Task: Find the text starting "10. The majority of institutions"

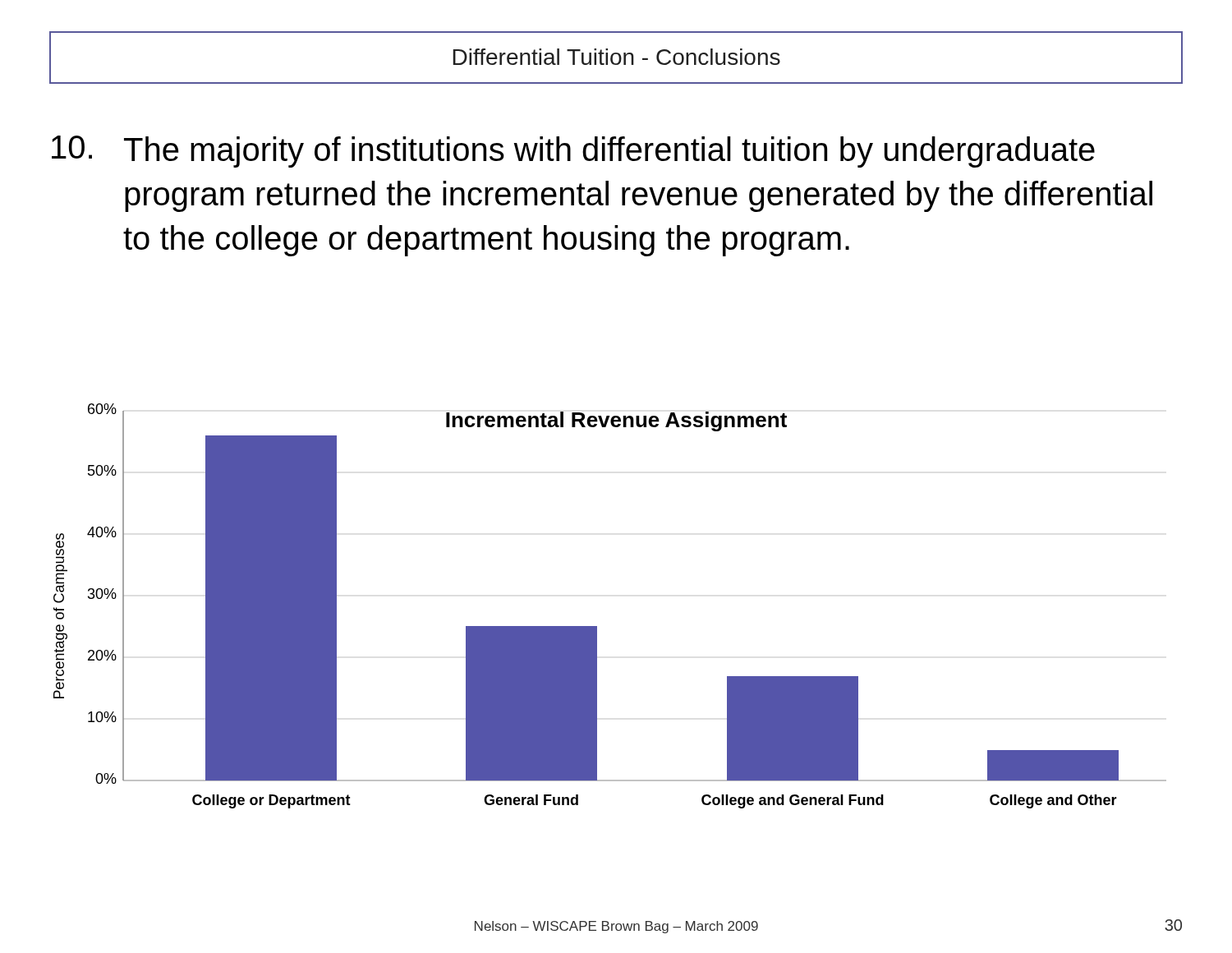Action: pyautogui.click(x=612, y=194)
